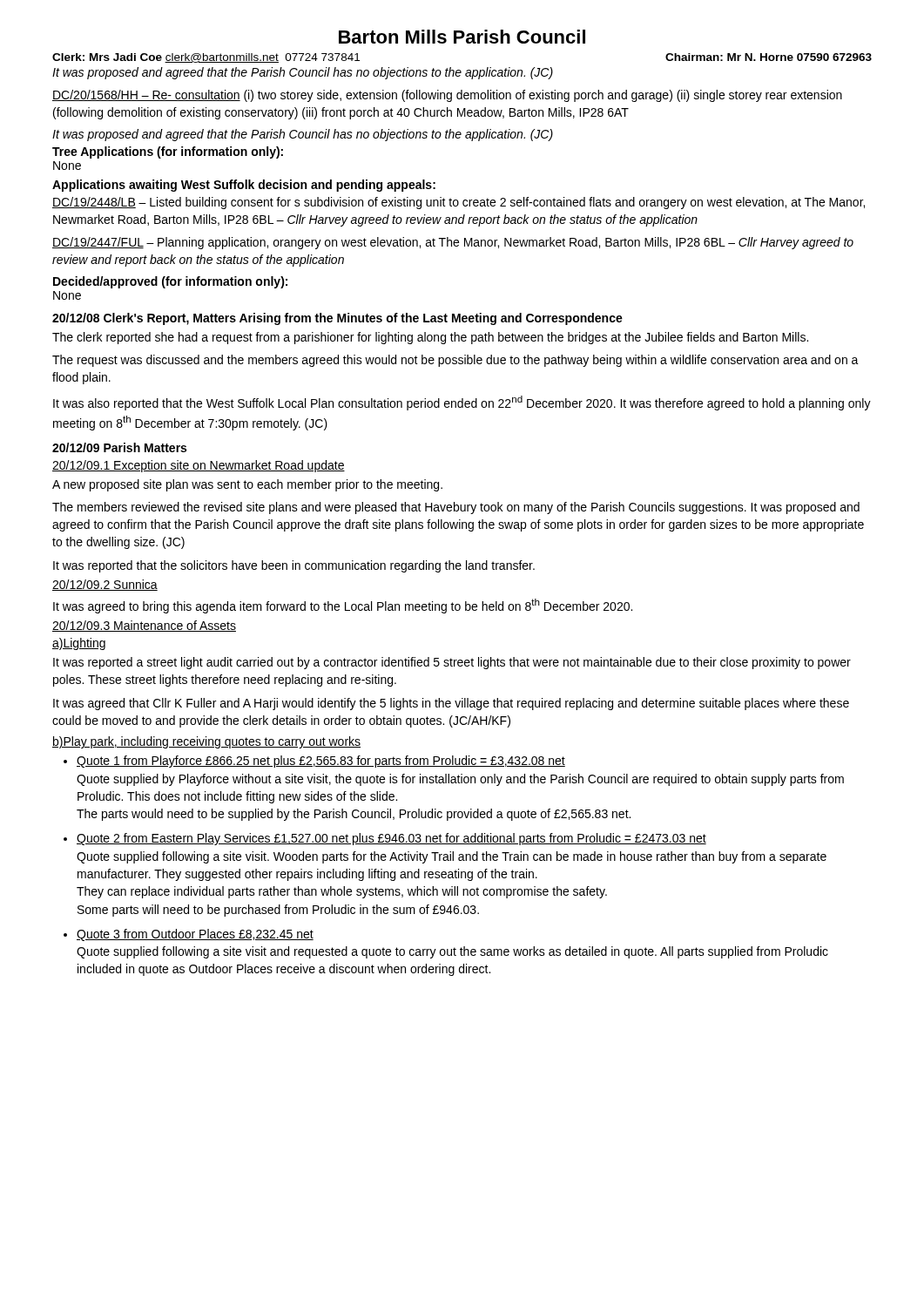Select the section header that reads "20/12/09 Parish Matters"
The width and height of the screenshot is (924, 1307).
[x=120, y=448]
